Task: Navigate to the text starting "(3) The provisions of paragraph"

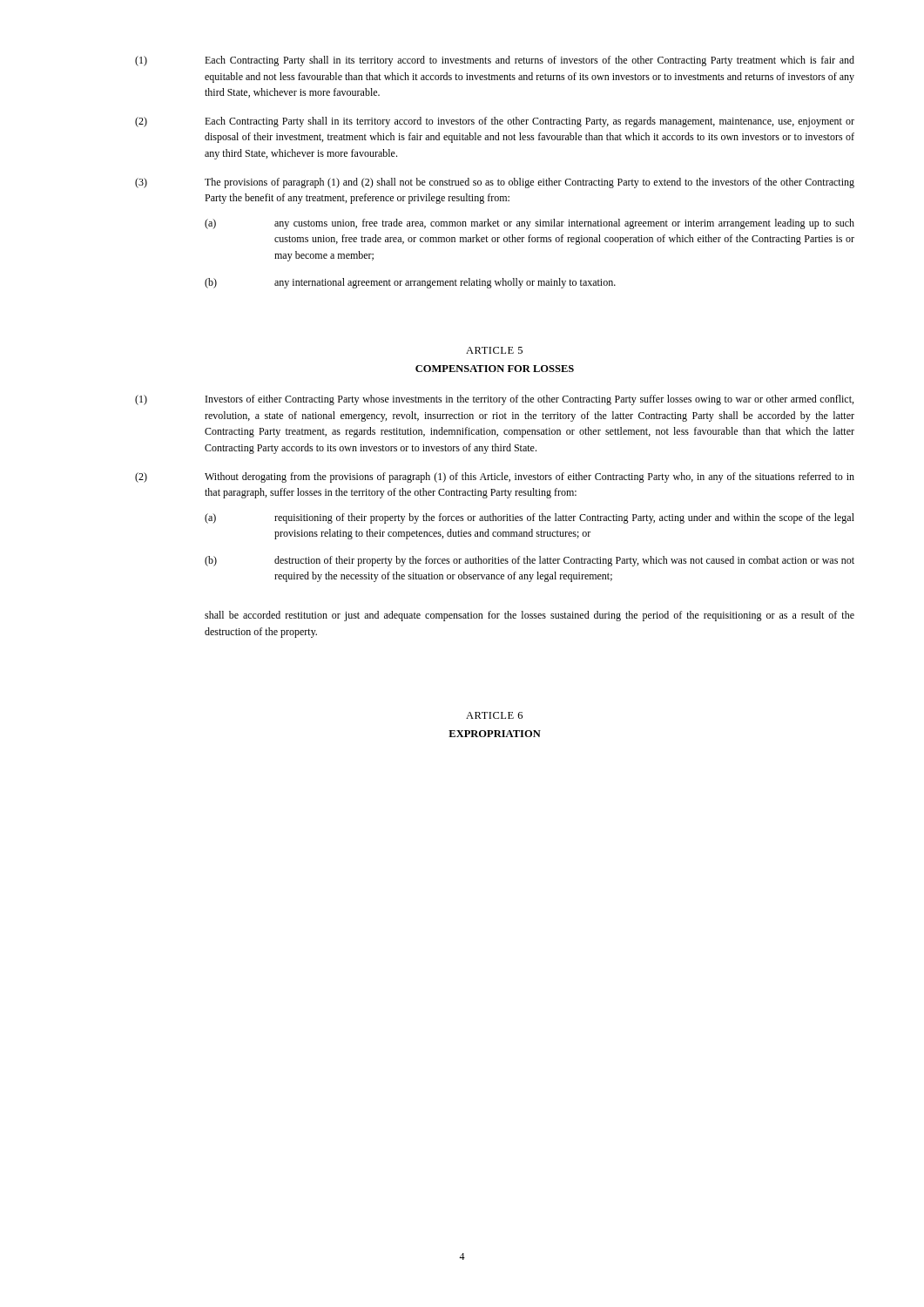Action: pos(495,237)
